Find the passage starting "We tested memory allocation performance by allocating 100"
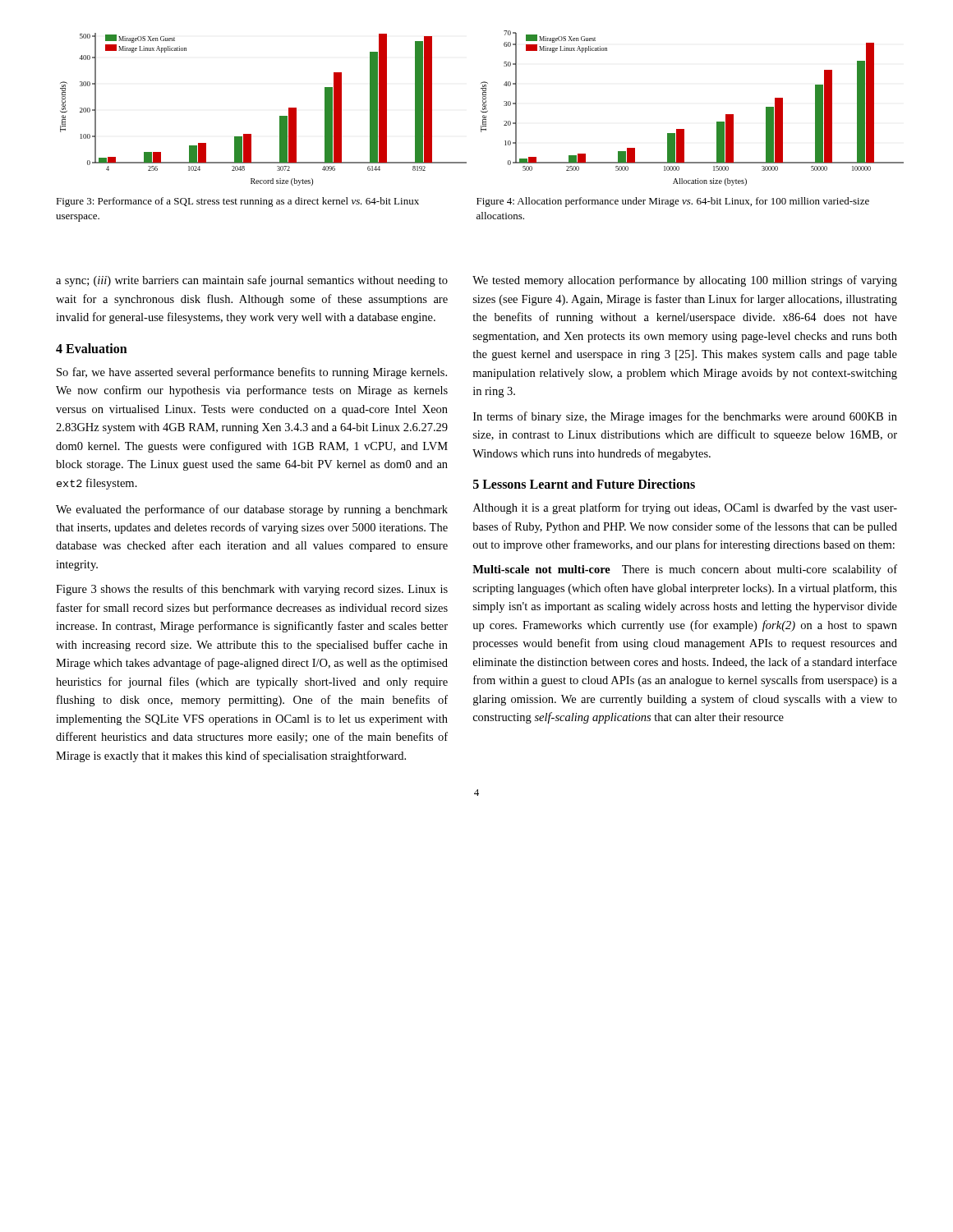The image size is (953, 1232). [x=685, y=367]
